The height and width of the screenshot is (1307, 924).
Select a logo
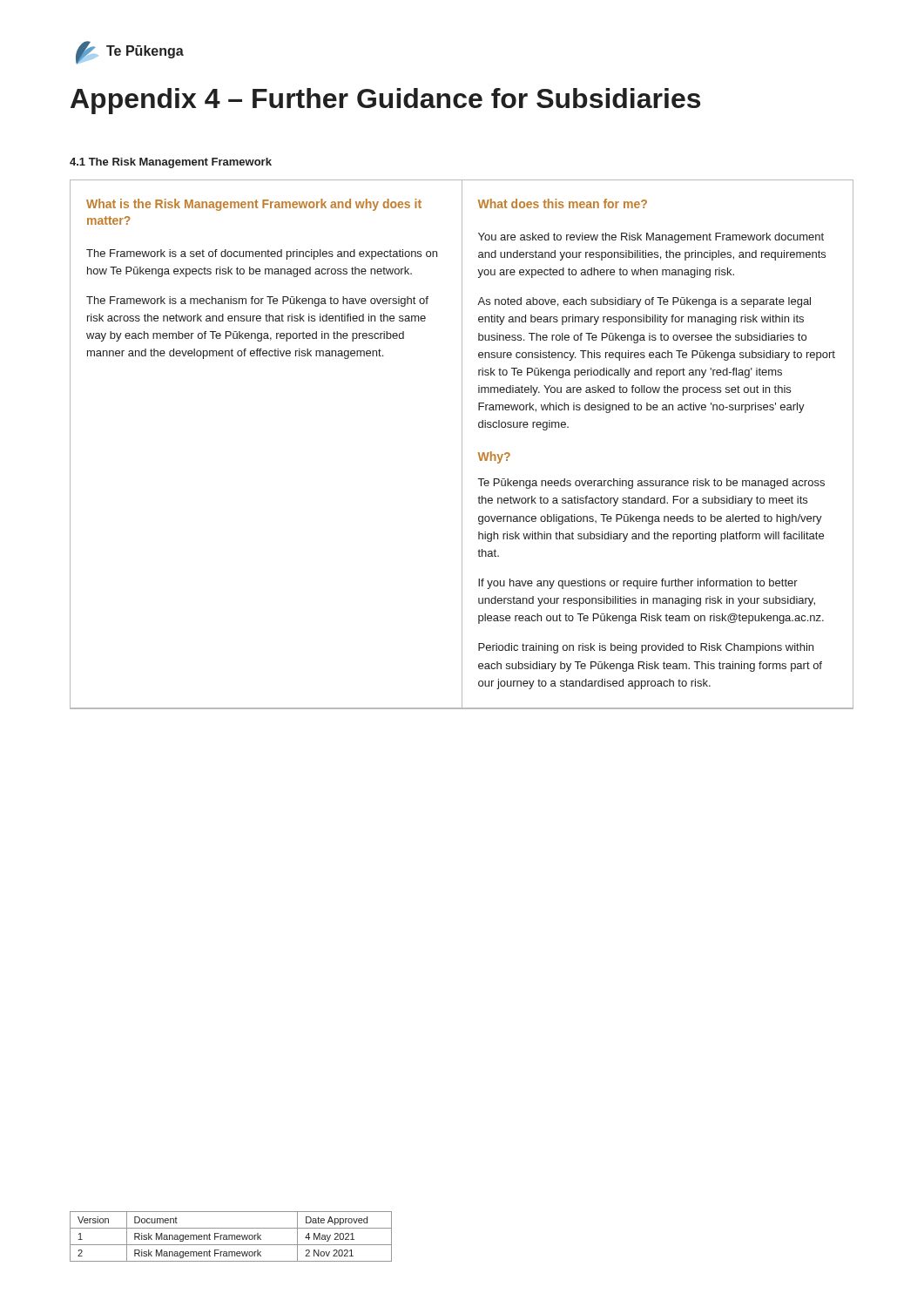click(157, 54)
